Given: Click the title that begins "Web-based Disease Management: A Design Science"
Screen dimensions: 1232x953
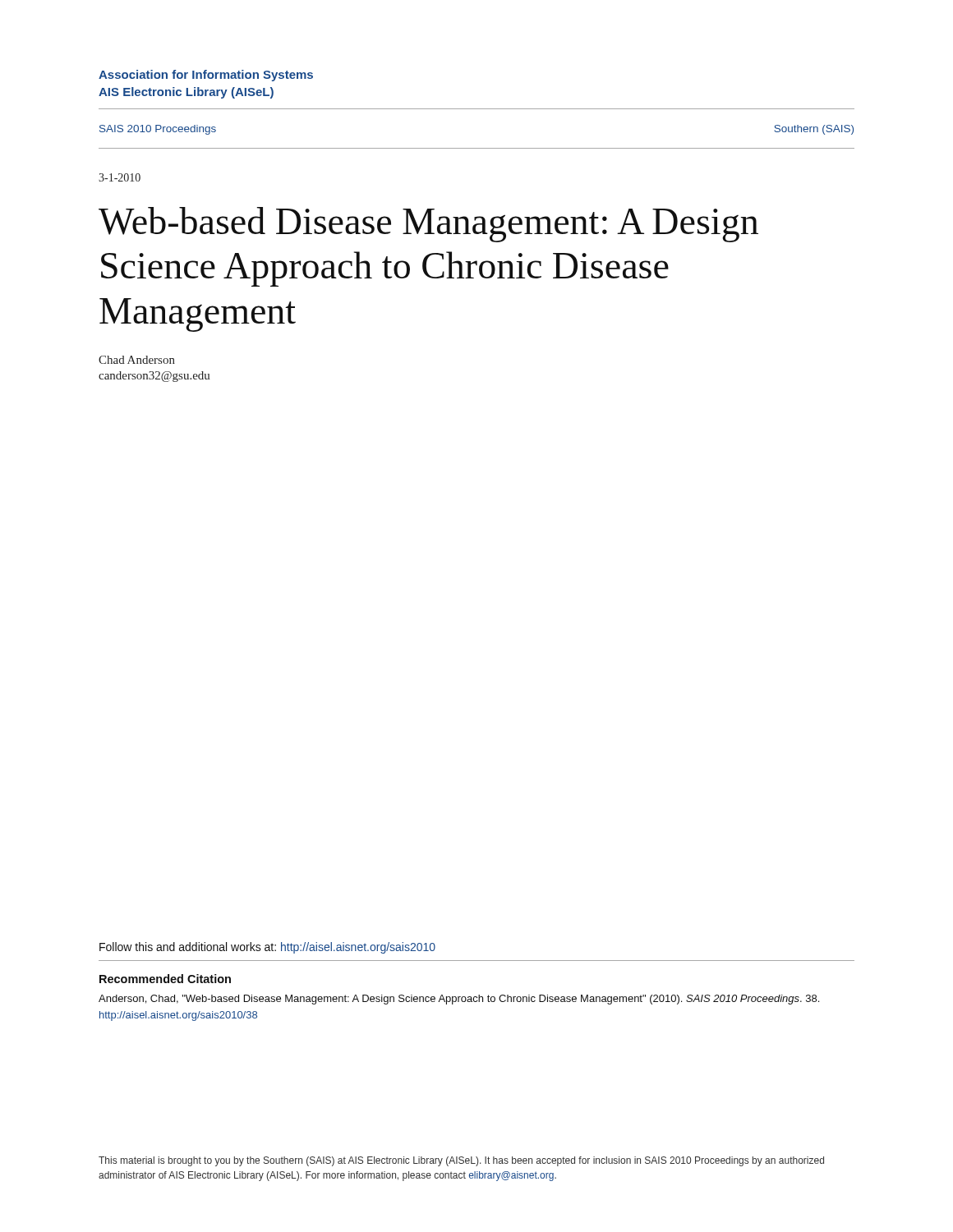Looking at the screenshot, I should (429, 266).
